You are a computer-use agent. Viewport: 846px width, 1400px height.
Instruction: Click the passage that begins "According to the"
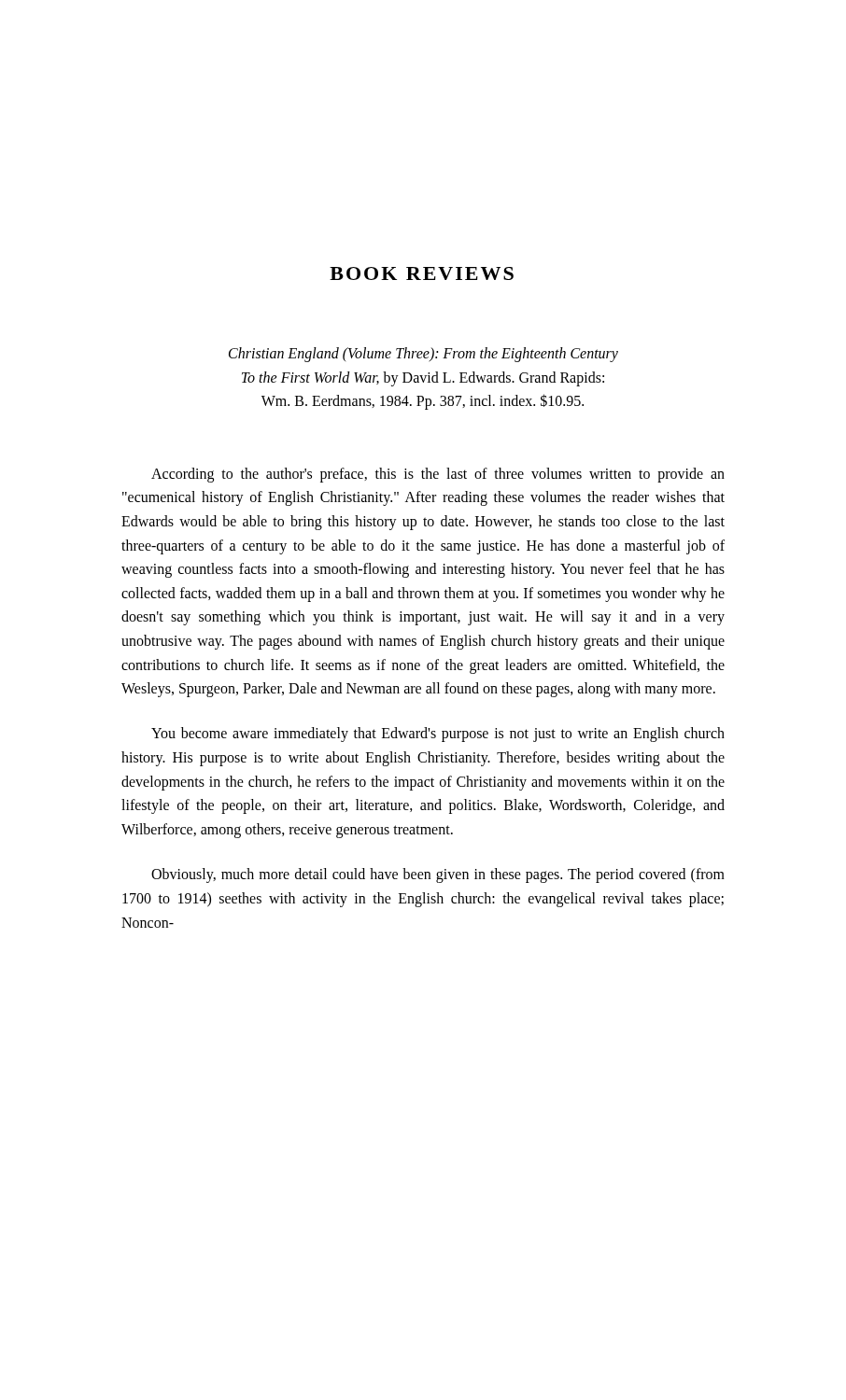point(423,581)
